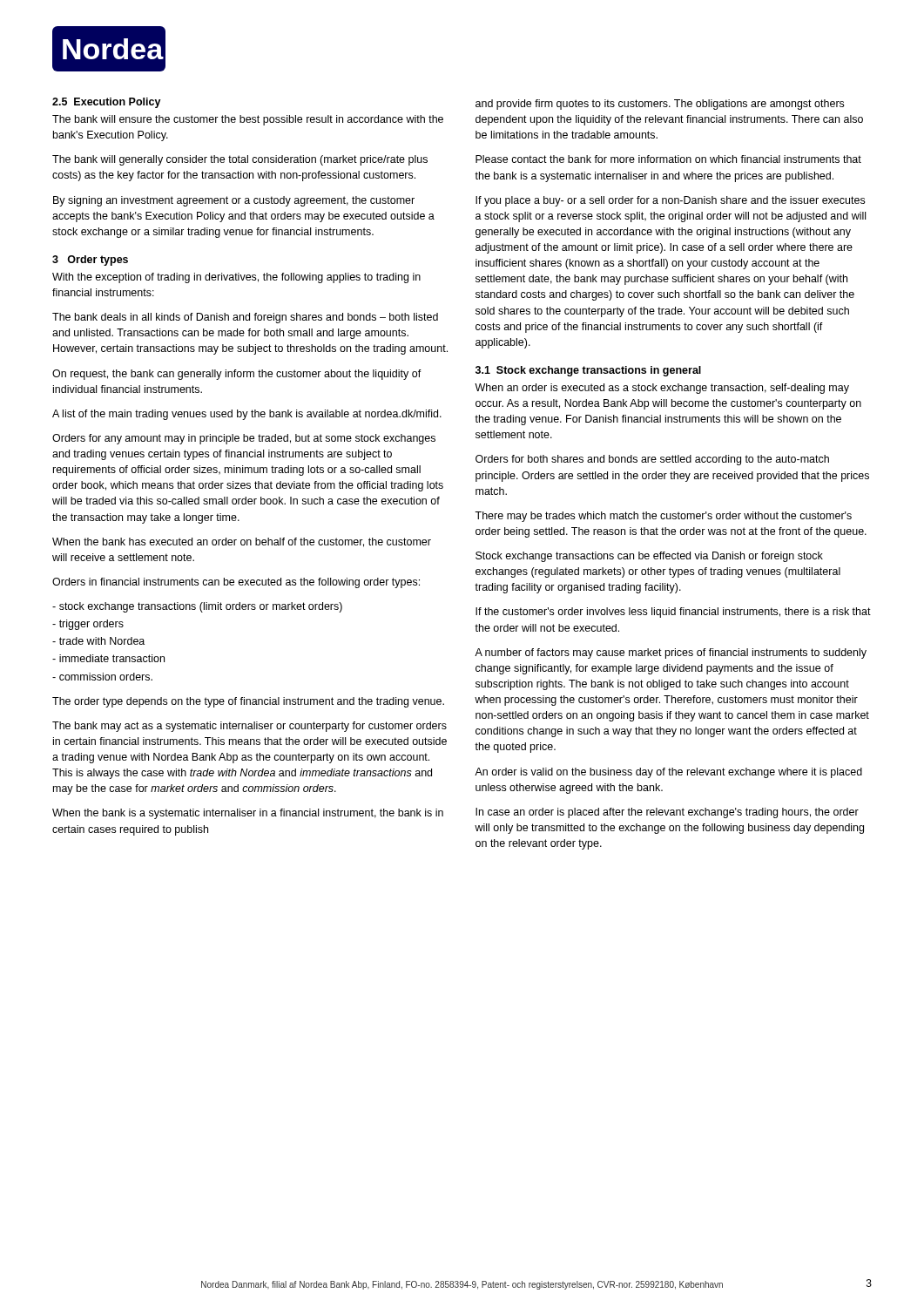Viewport: 924px width, 1307px height.
Task: Navigate to the passage starting "and provide firm quotes to"
Action: coord(673,223)
